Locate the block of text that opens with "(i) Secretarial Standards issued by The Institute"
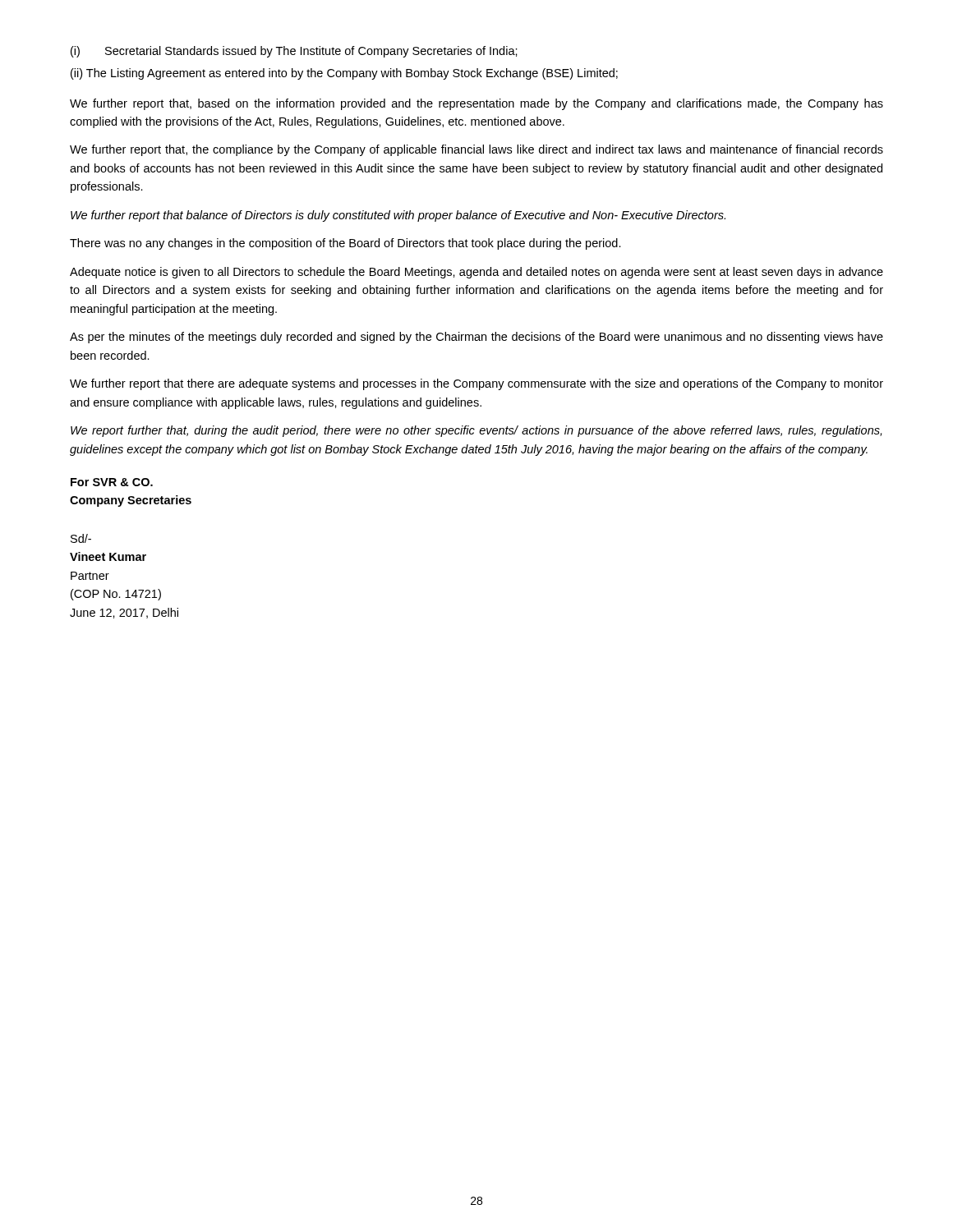This screenshot has width=953, height=1232. [476, 52]
